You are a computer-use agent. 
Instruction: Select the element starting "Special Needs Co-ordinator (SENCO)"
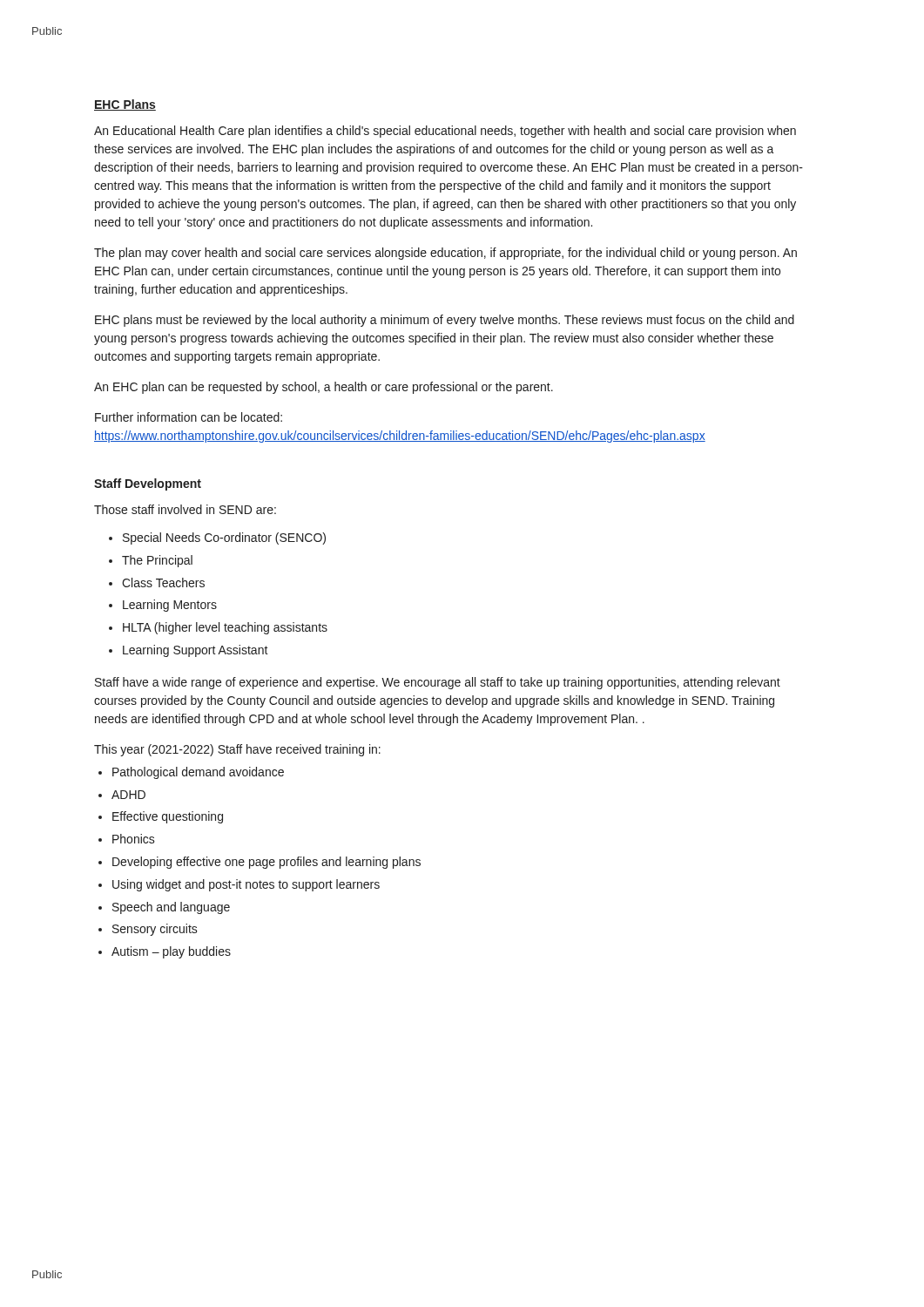(x=224, y=538)
